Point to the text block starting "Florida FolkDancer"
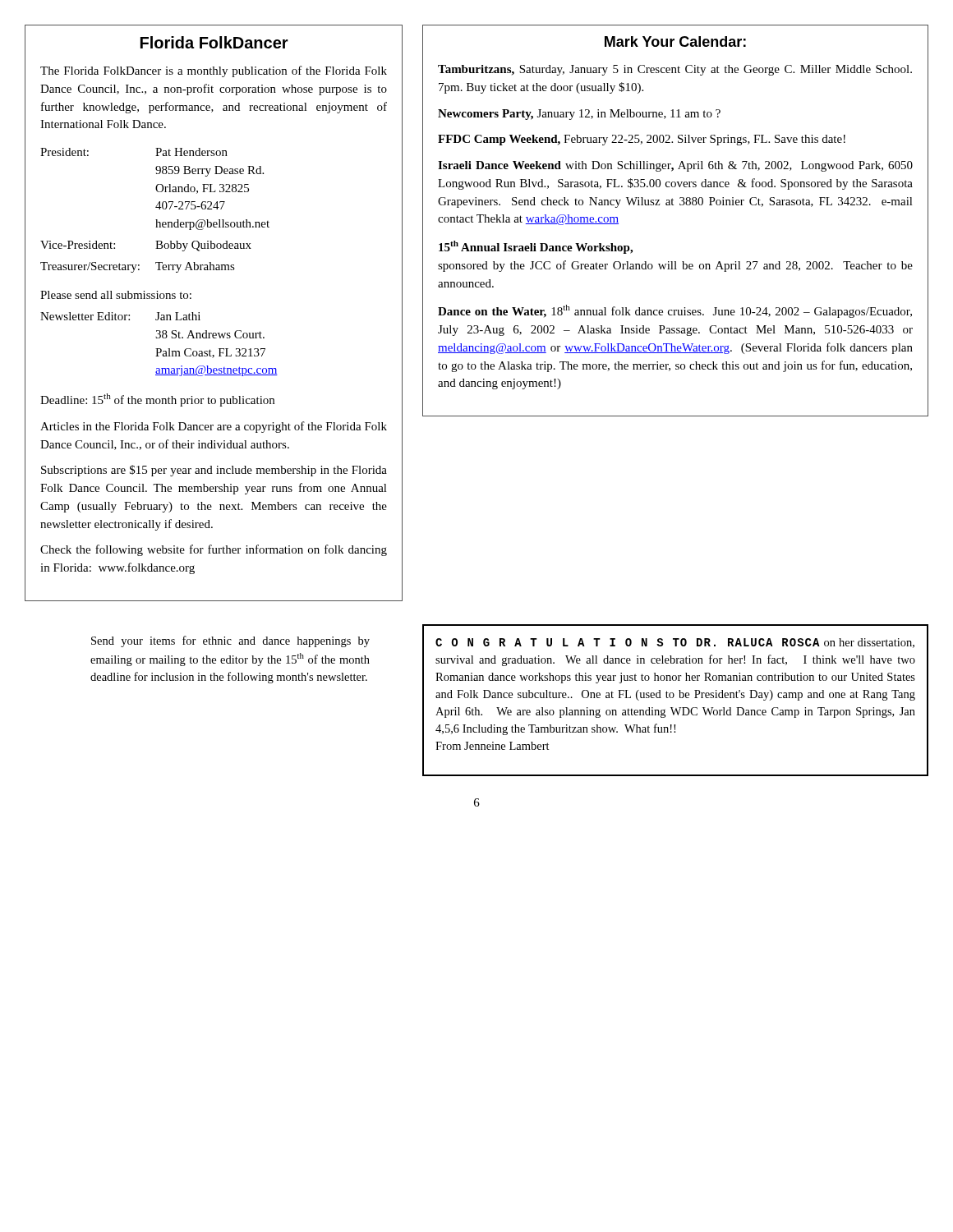The height and width of the screenshot is (1232, 953). click(x=214, y=43)
